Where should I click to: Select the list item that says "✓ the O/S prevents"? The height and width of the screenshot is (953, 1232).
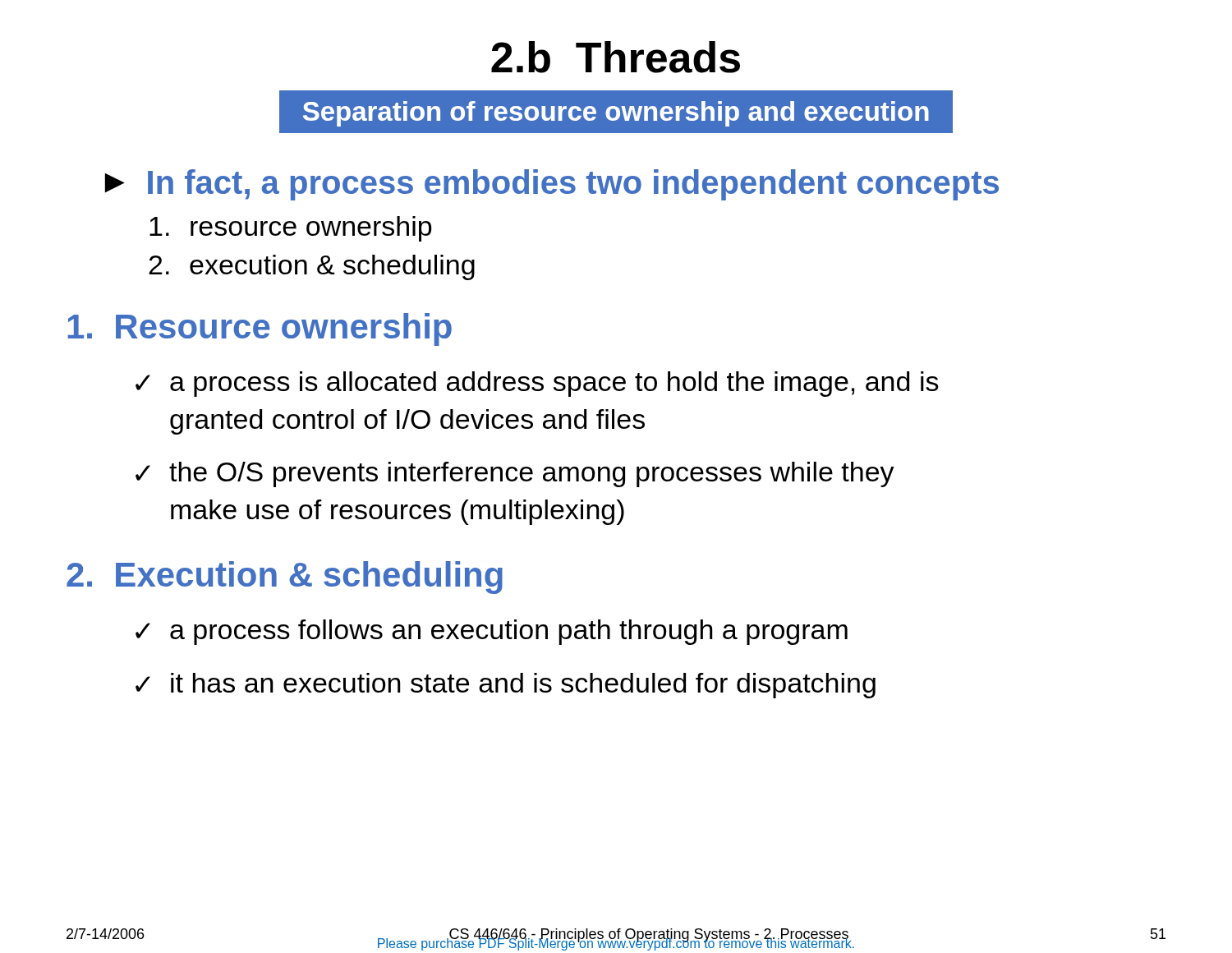click(513, 491)
